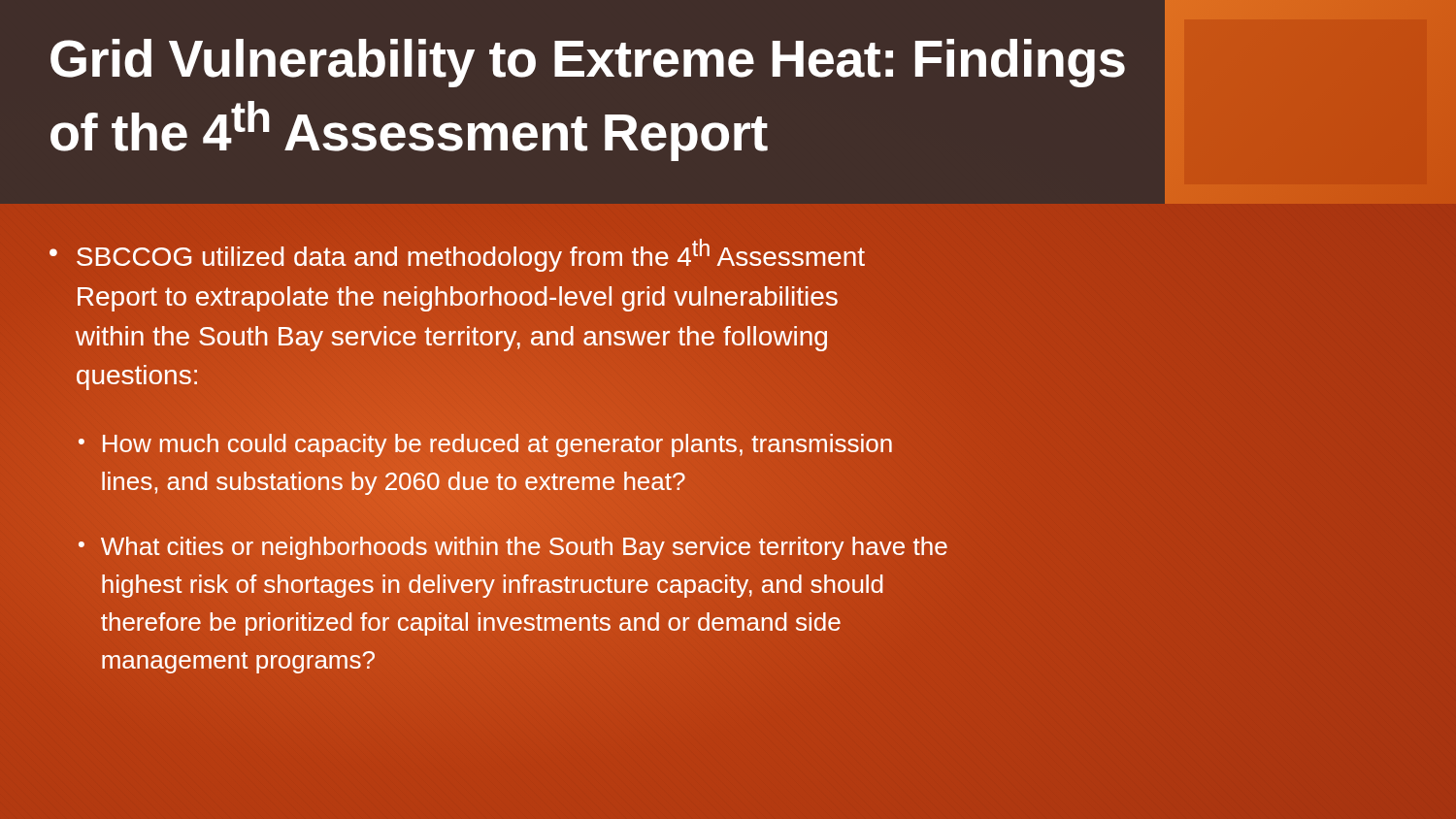Find the passage starting "• What cities"
The width and height of the screenshot is (1456, 819).
tap(513, 603)
